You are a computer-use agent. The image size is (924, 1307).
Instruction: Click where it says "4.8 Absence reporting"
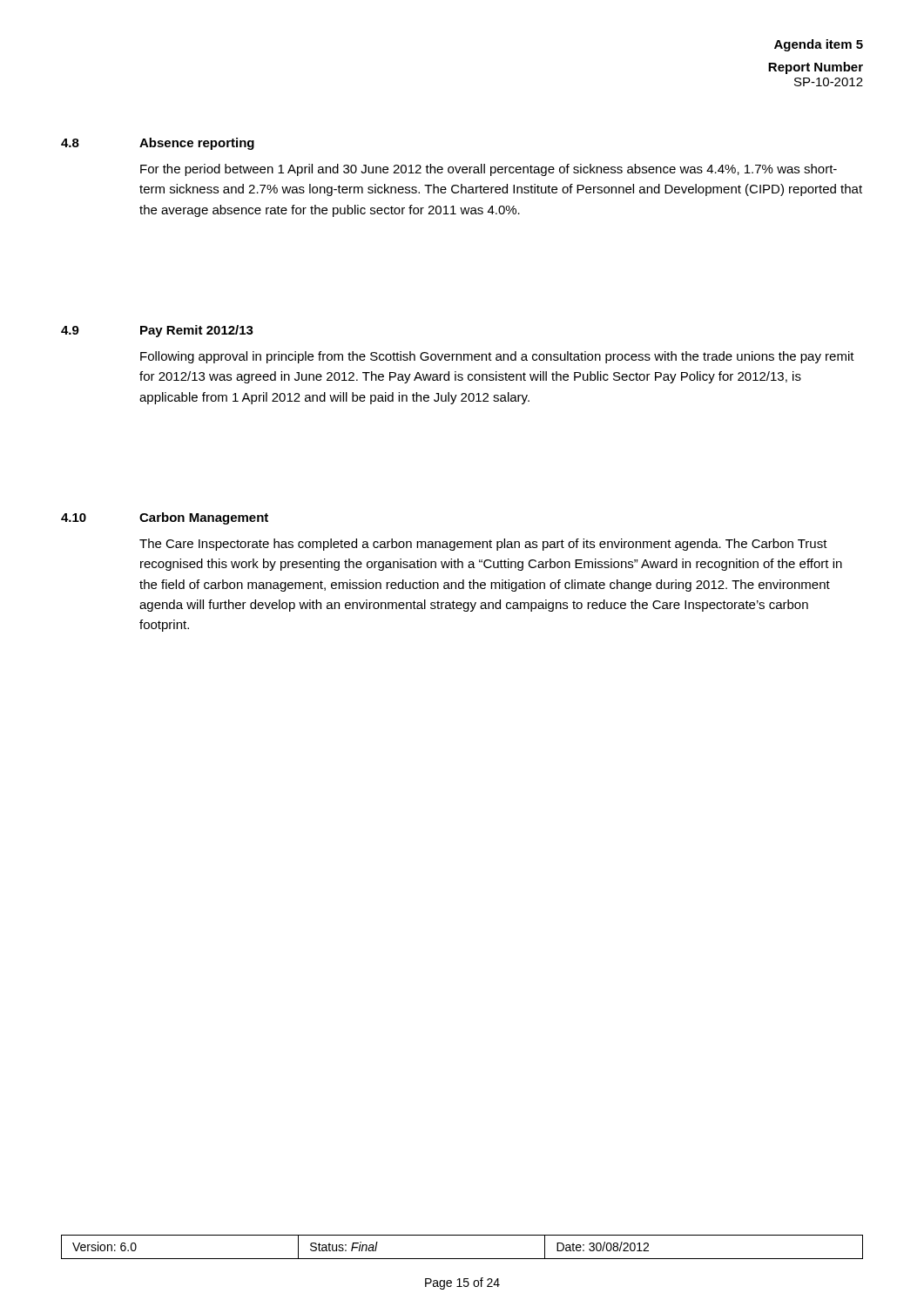[x=158, y=144]
